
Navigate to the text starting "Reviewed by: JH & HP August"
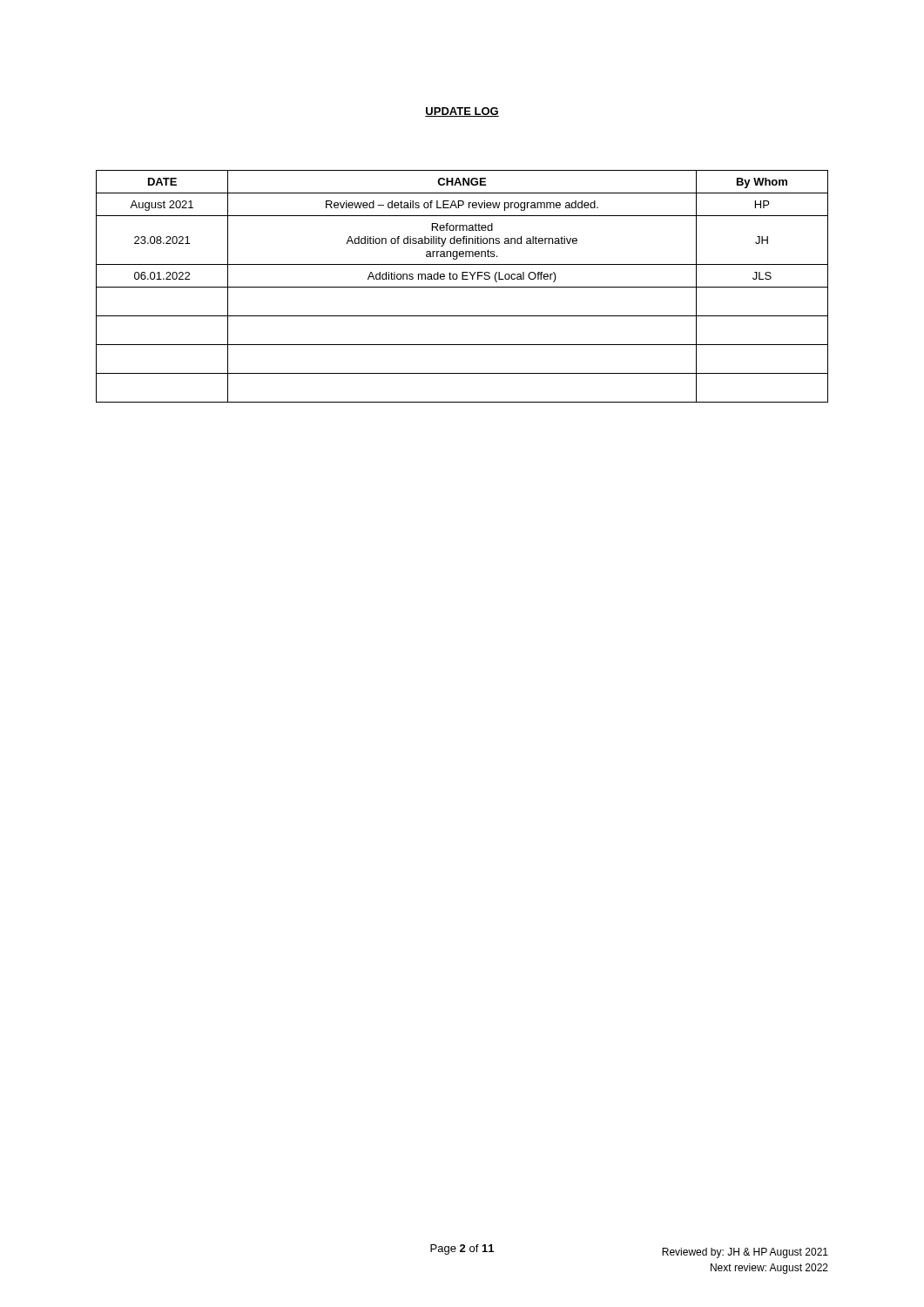click(x=745, y=1260)
